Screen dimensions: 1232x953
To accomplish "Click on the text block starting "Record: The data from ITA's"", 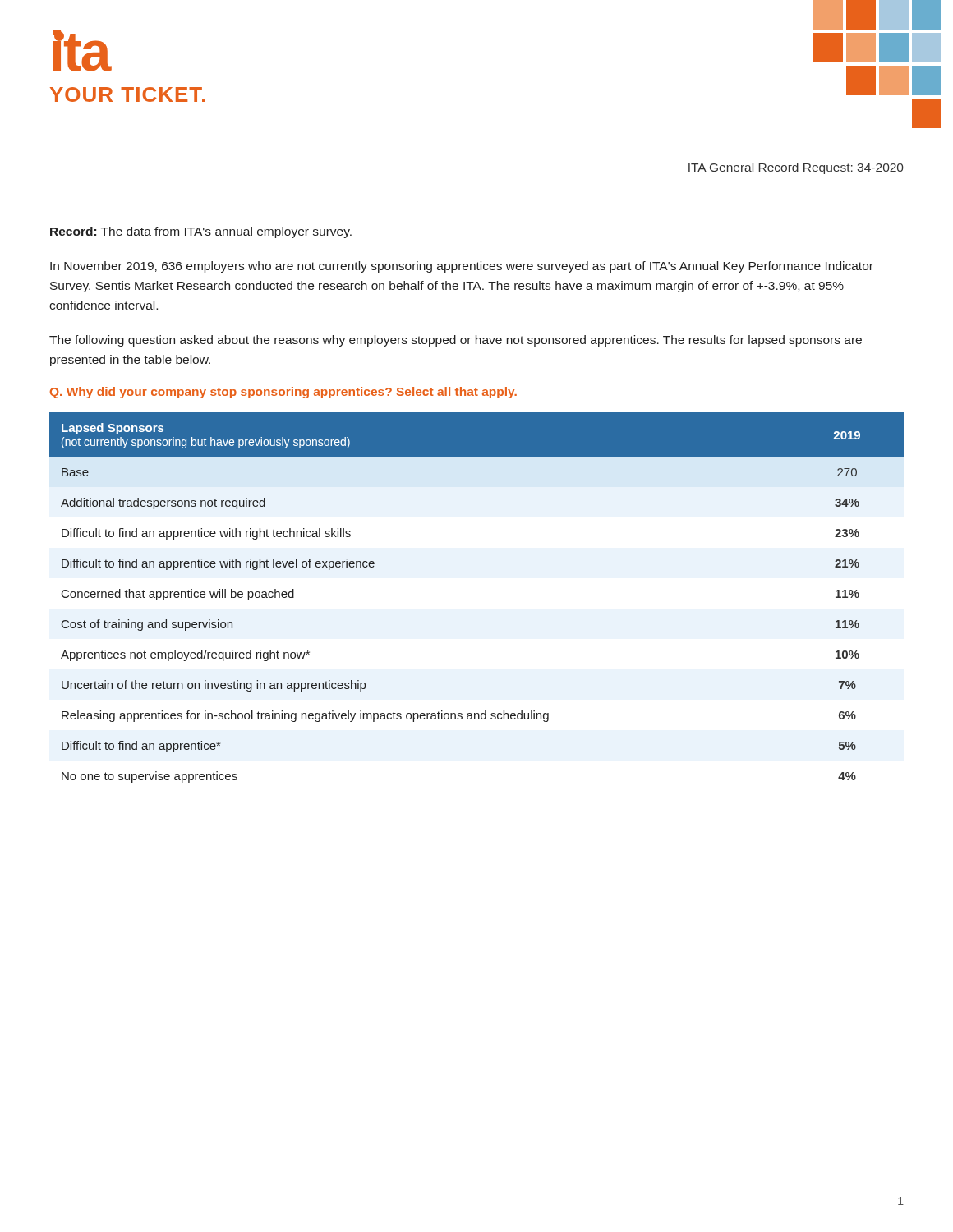I will (201, 231).
